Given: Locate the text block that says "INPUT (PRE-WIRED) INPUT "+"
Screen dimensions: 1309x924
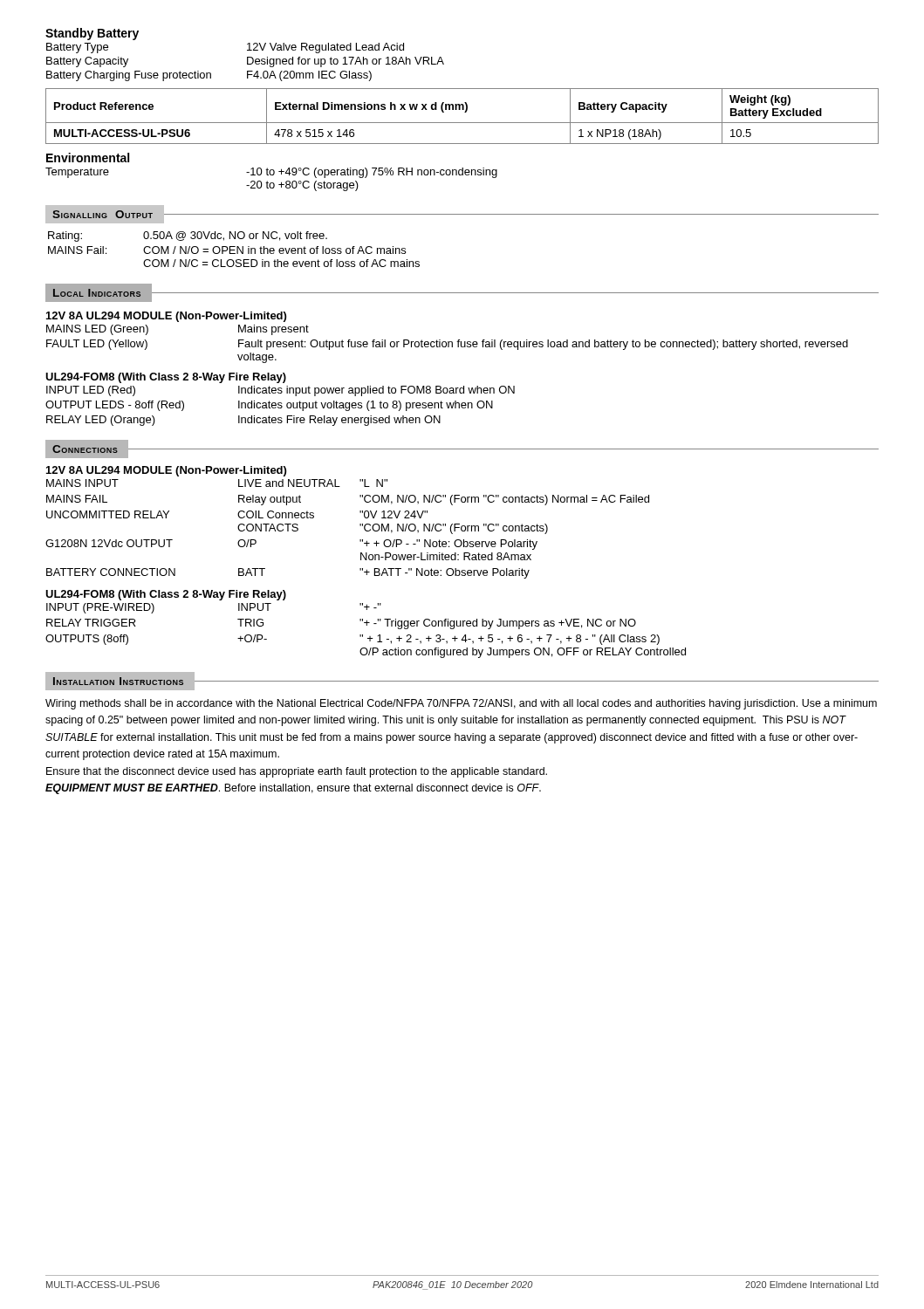Looking at the screenshot, I should pos(462,629).
